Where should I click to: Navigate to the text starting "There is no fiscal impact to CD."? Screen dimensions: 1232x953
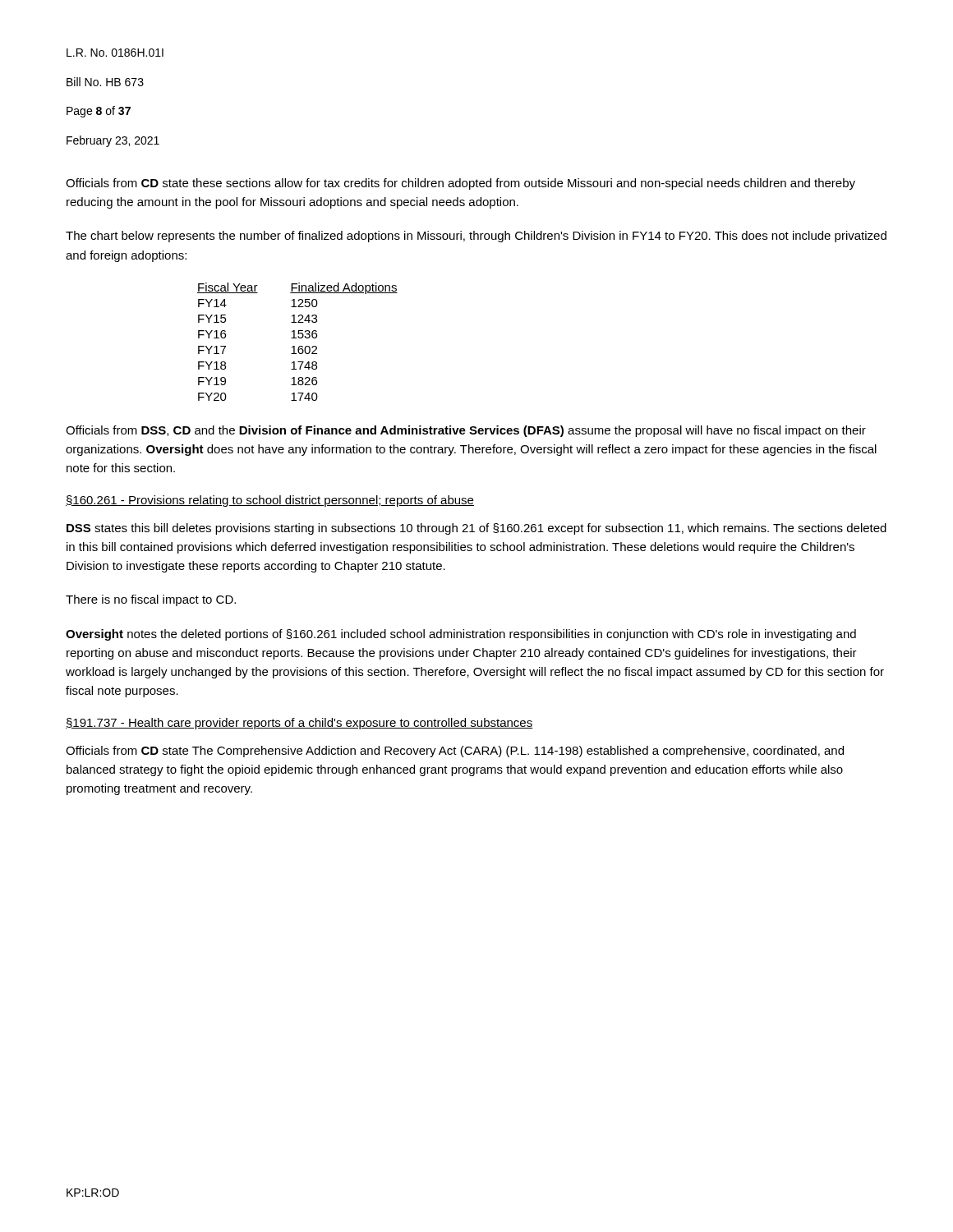click(151, 599)
